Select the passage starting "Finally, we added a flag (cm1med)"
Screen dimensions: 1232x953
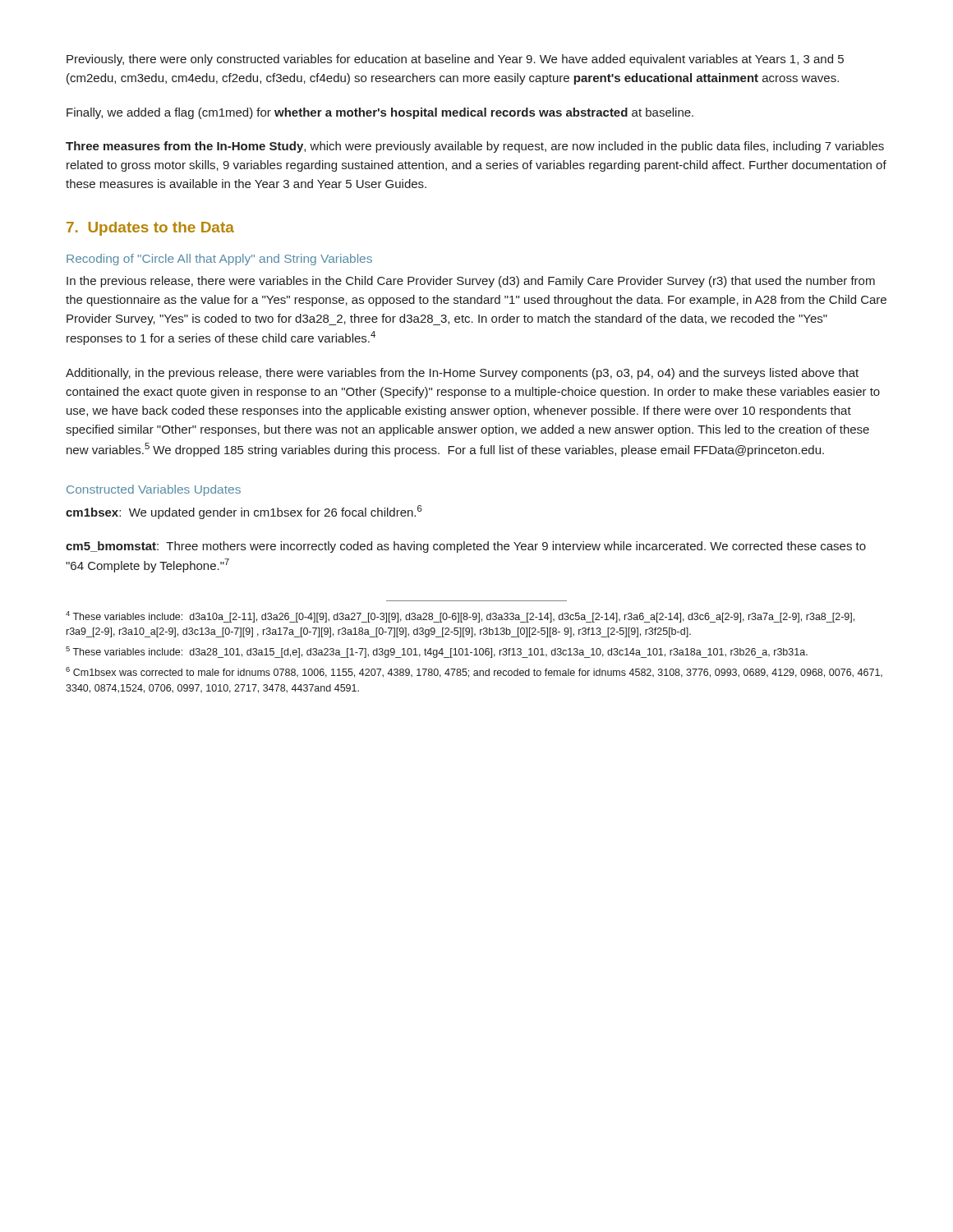(x=380, y=112)
